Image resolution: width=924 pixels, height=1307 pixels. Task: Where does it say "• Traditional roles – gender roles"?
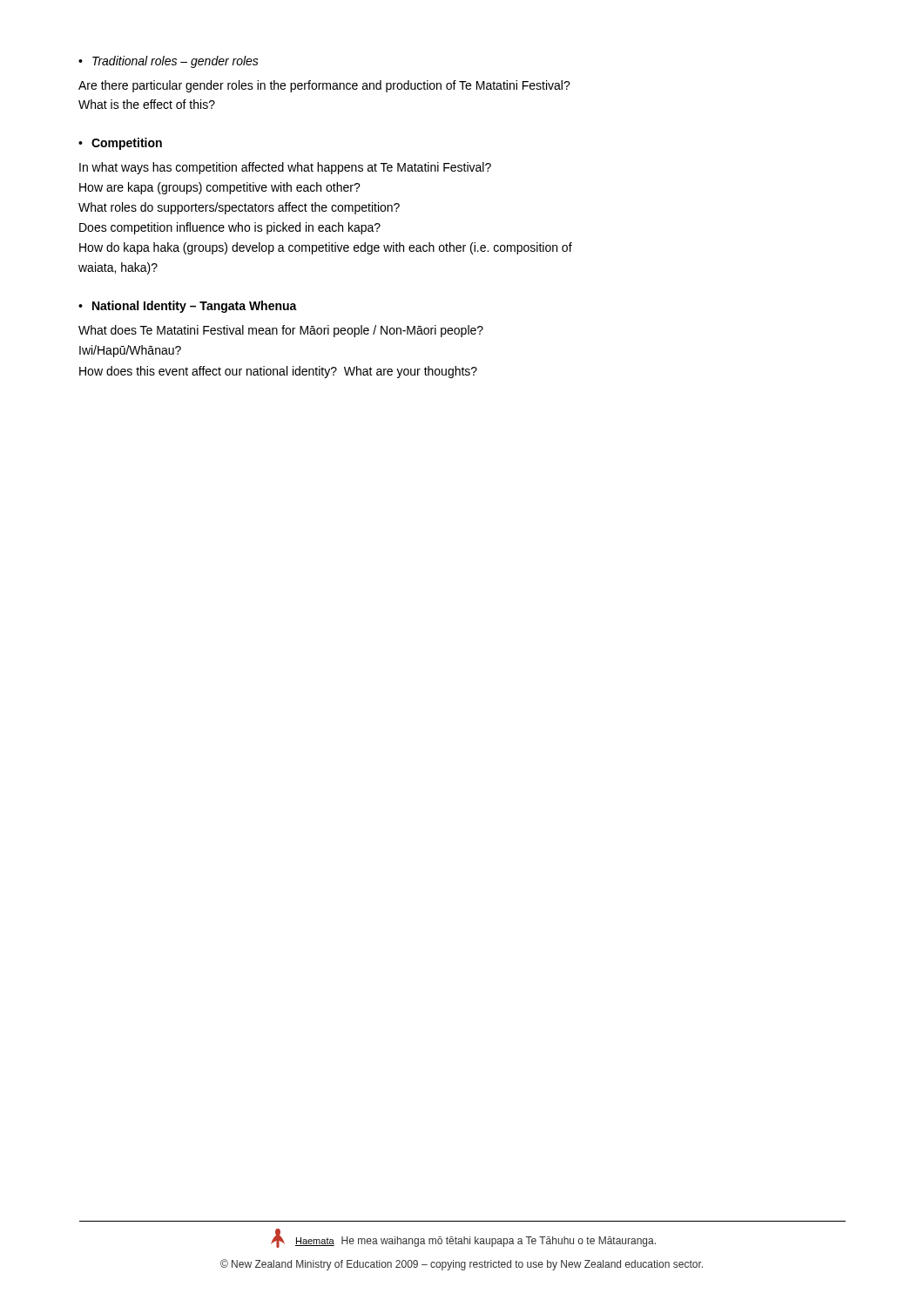[168, 61]
